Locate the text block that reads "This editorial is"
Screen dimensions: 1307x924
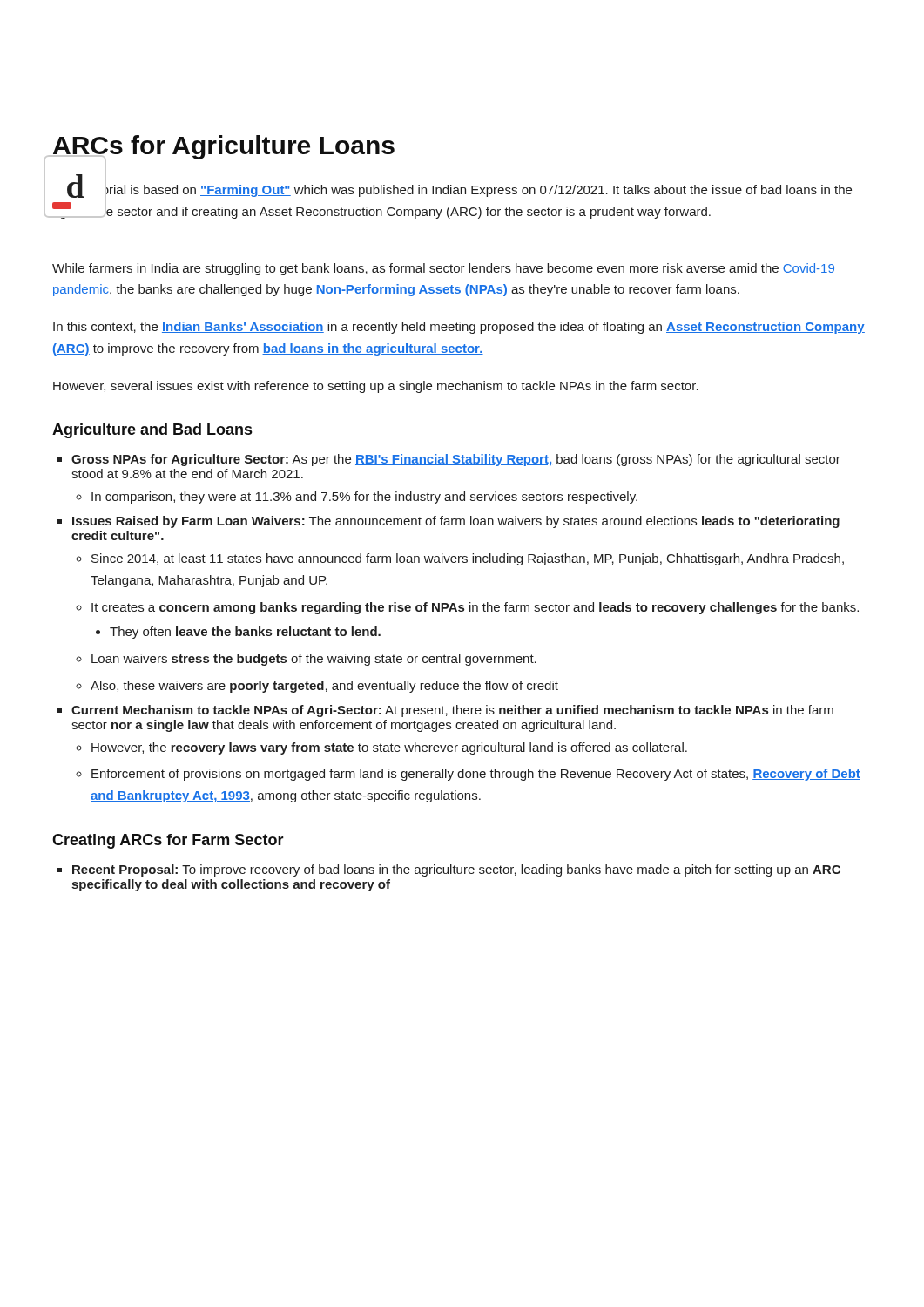pos(452,200)
